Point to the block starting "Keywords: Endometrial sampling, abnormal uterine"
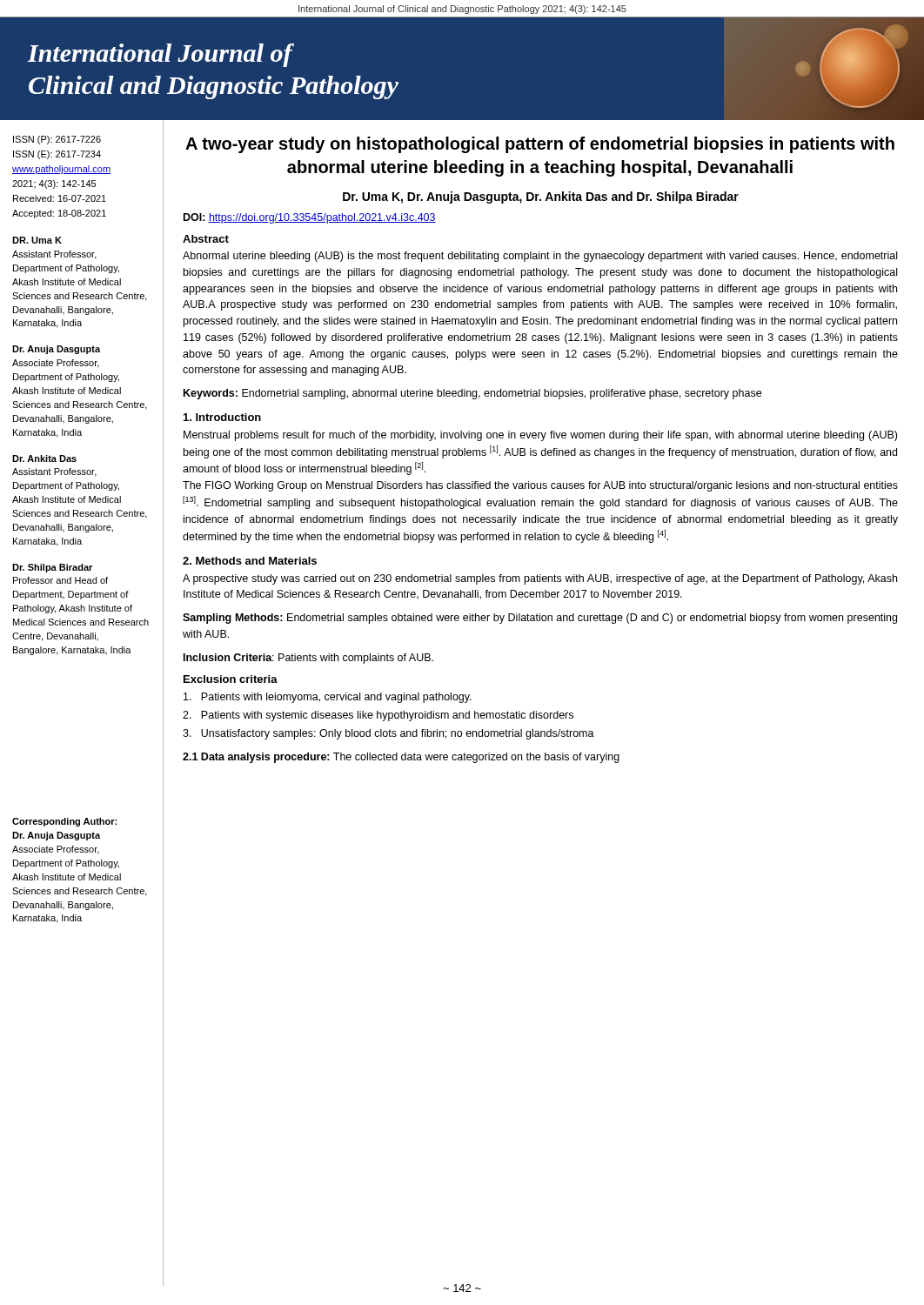The height and width of the screenshot is (1305, 924). [x=472, y=393]
